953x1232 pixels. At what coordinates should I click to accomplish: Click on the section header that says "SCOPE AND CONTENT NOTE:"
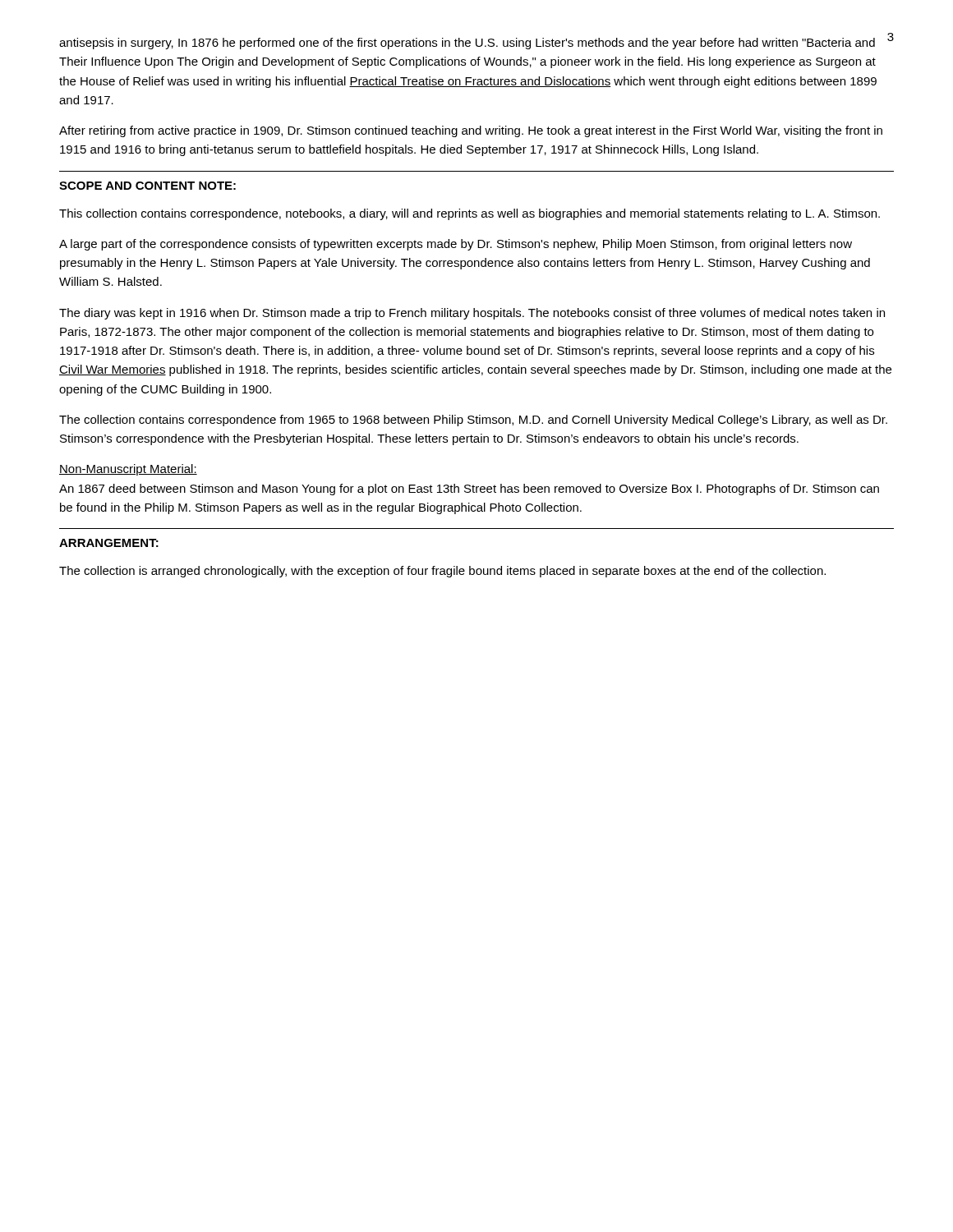tap(148, 185)
